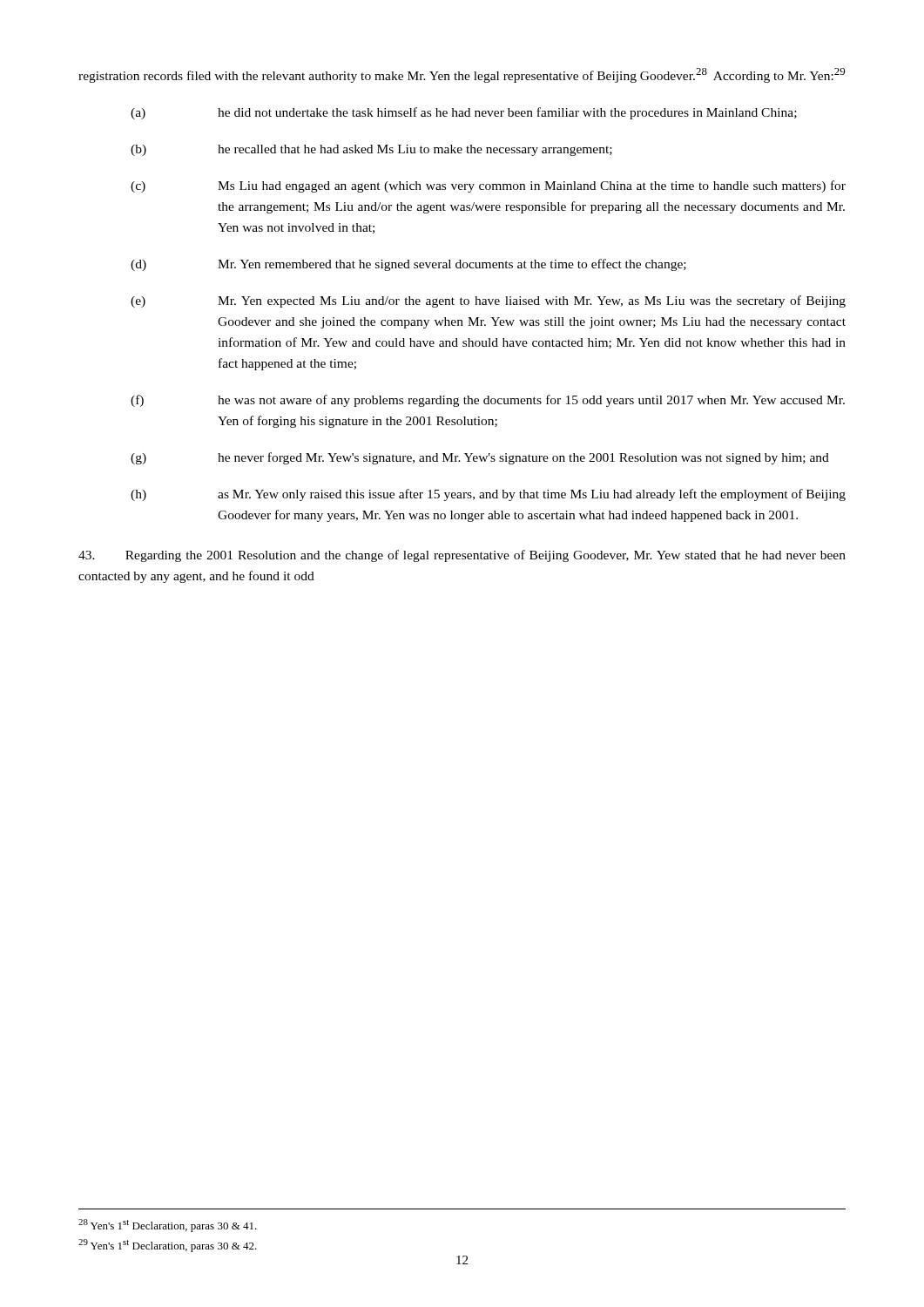924x1307 pixels.
Task: Locate the text block starting "registration records filed with the"
Action: [x=462, y=74]
